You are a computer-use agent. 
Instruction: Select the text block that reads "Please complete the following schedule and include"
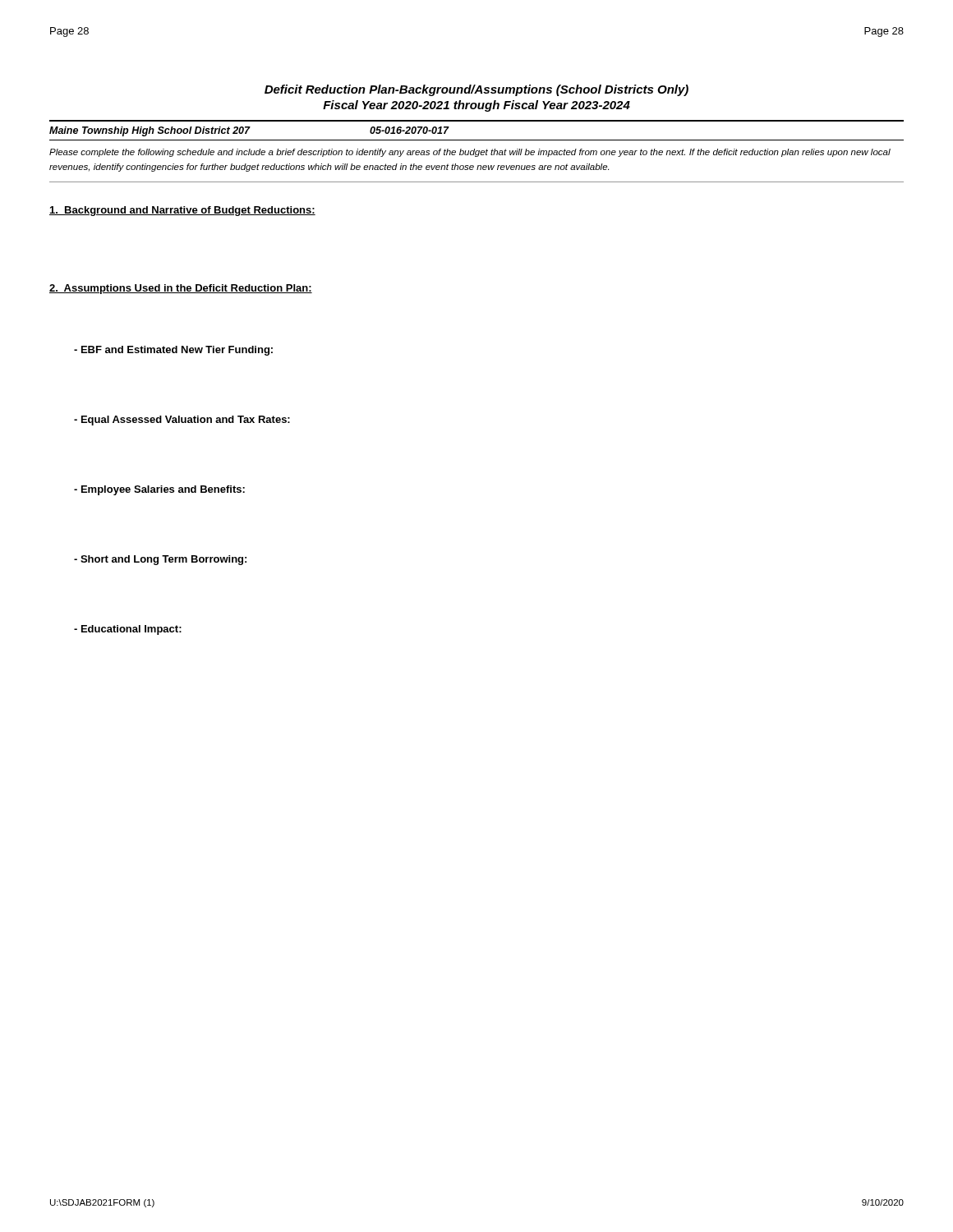[470, 159]
